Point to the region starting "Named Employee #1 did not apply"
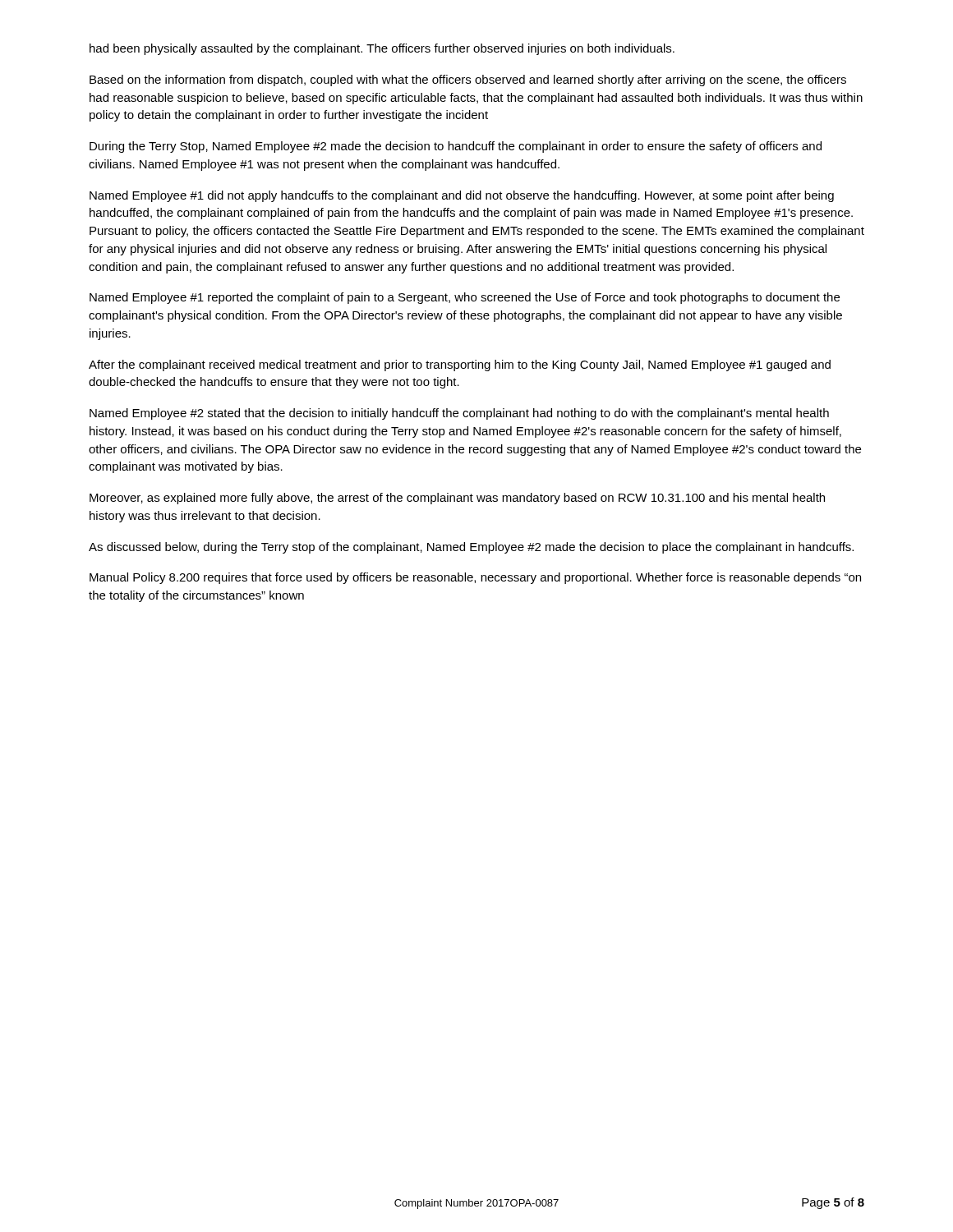The image size is (953, 1232). tap(476, 230)
